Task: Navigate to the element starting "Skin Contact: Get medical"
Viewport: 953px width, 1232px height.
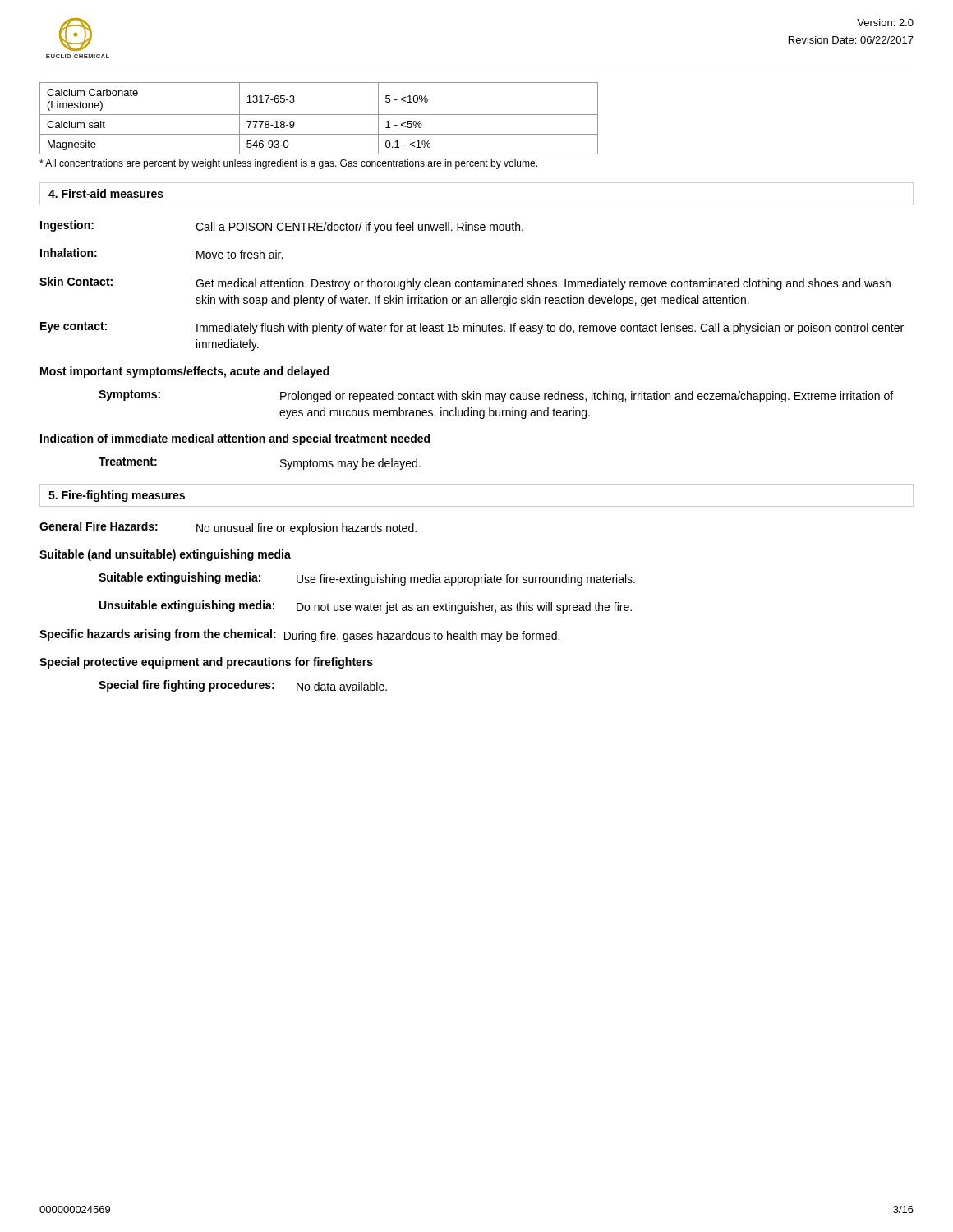Action: pos(476,291)
